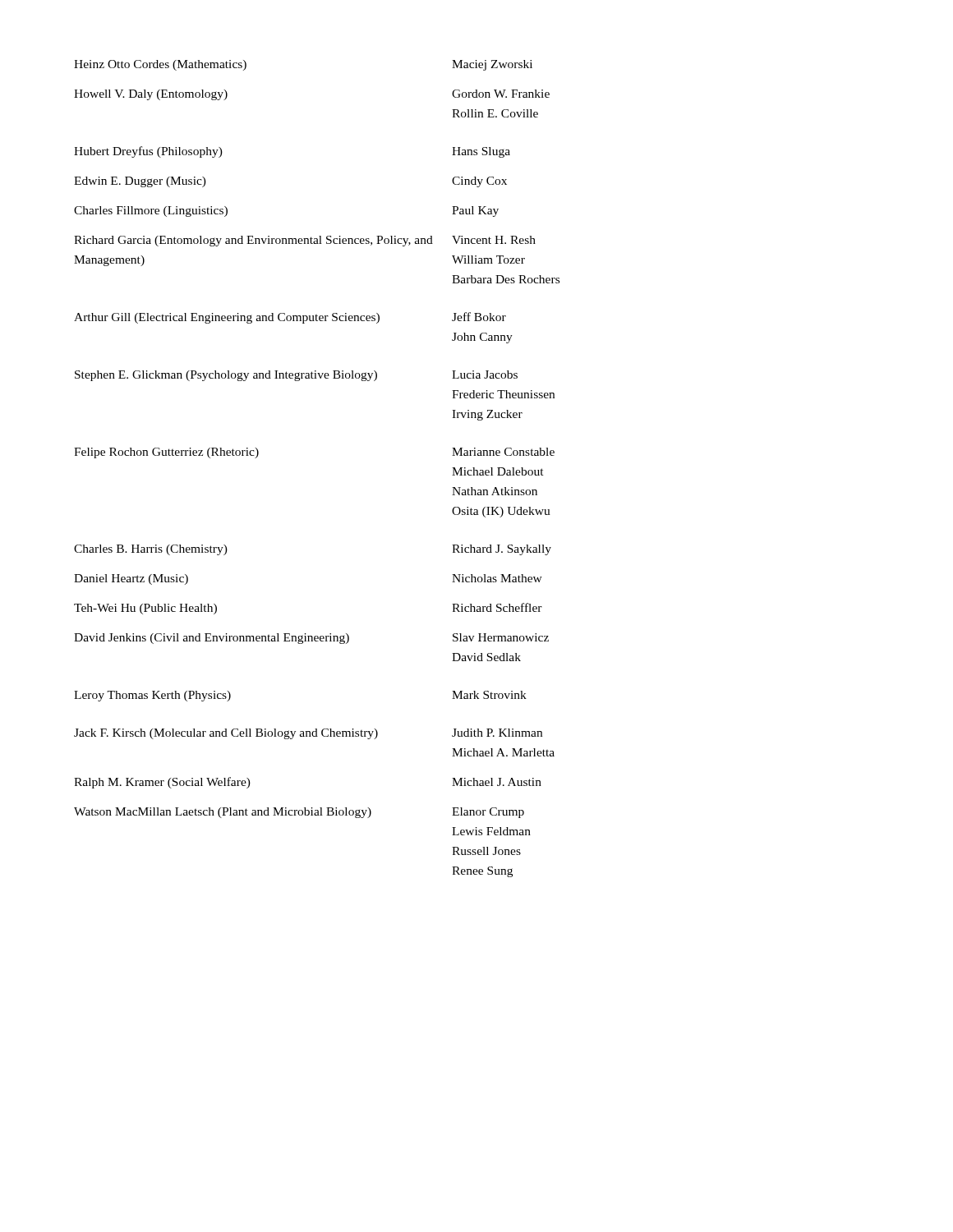This screenshot has width=953, height=1232.
Task: Find the text starting "Daniel Heartz (Music) Nicholas Mathew"
Action: (476, 578)
